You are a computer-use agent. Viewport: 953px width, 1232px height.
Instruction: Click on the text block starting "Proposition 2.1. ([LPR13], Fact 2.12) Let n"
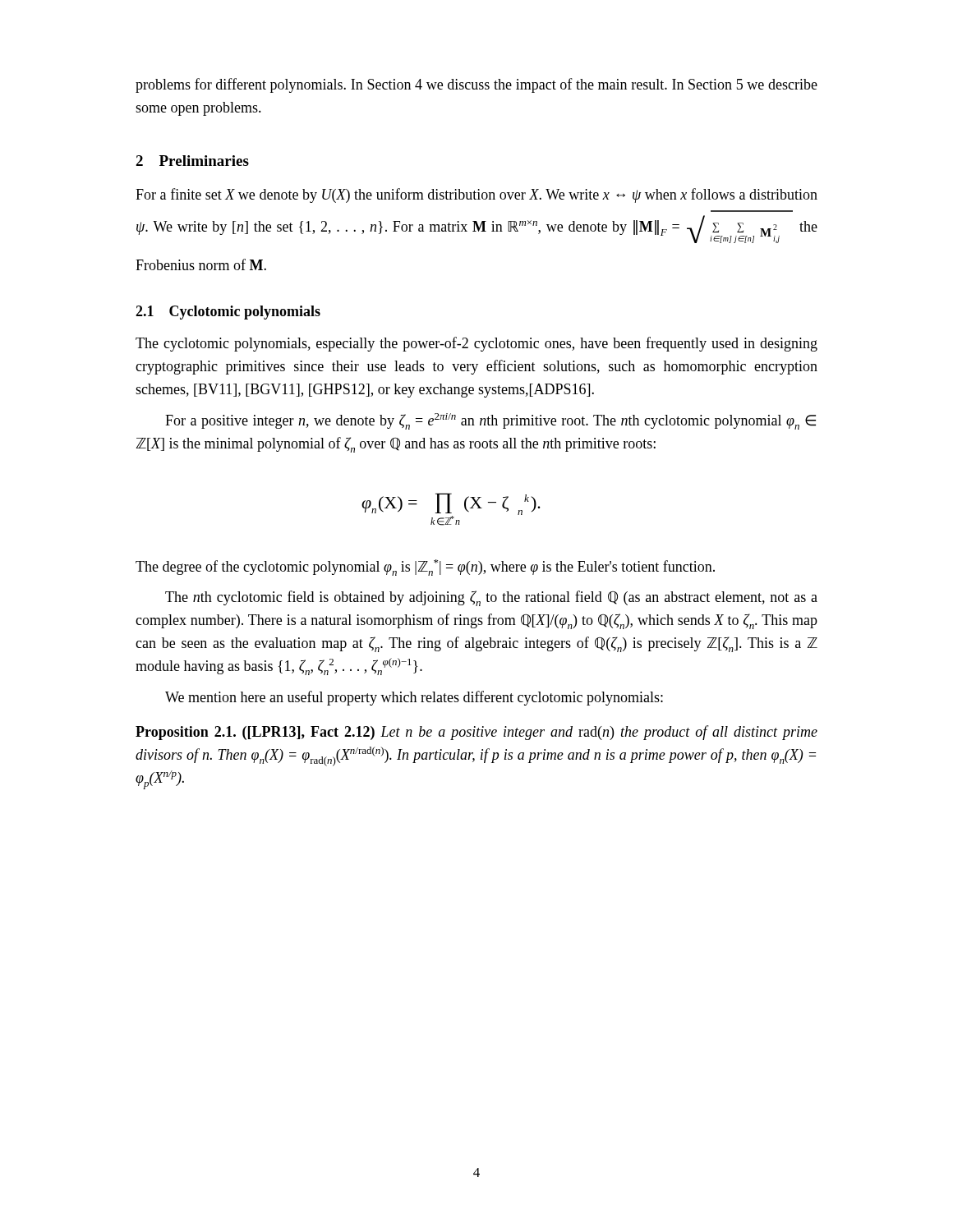pyautogui.click(x=476, y=756)
